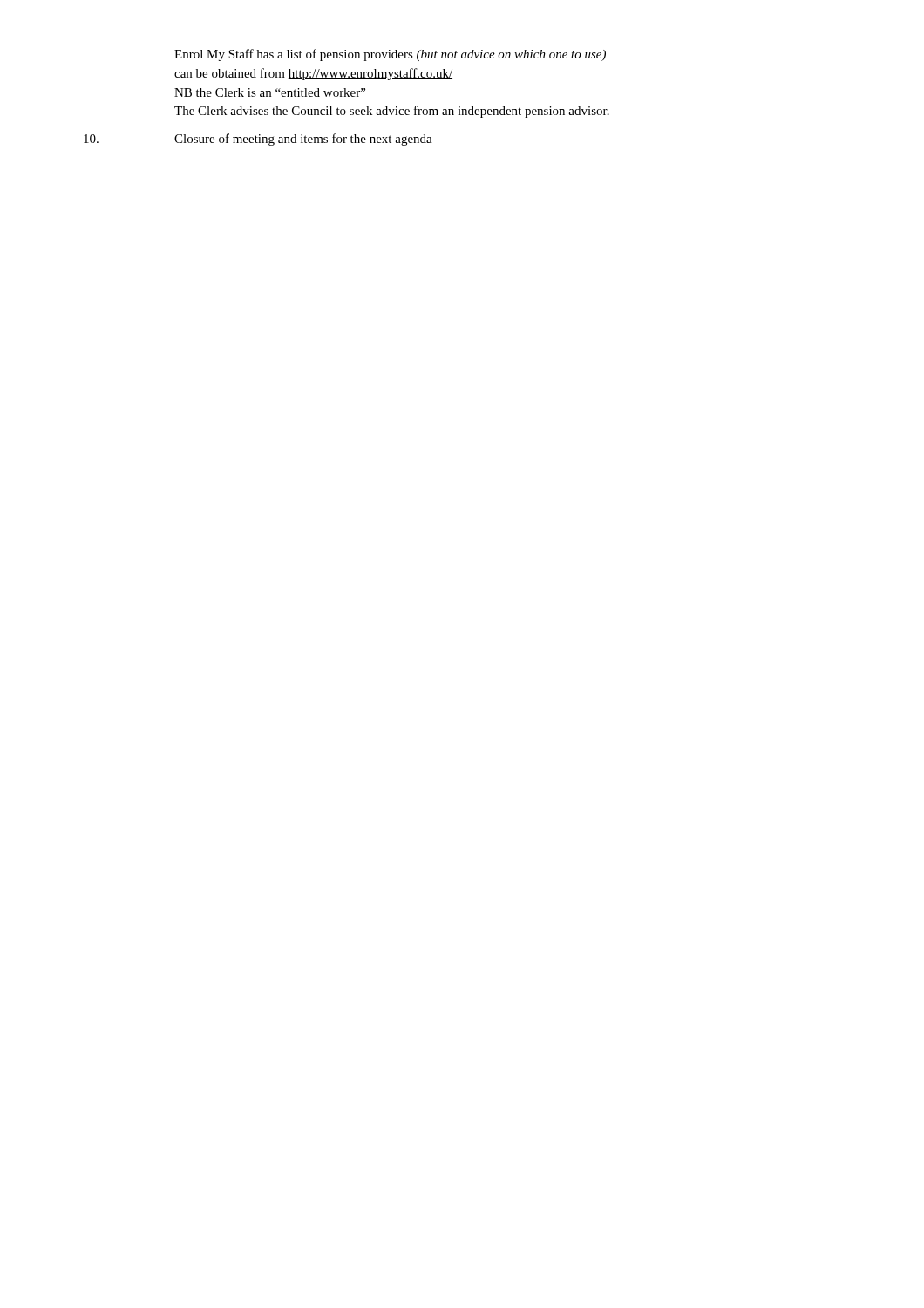The width and height of the screenshot is (924, 1308).
Task: Click on the element starting "10. Closure of meeting and"
Action: 258,140
